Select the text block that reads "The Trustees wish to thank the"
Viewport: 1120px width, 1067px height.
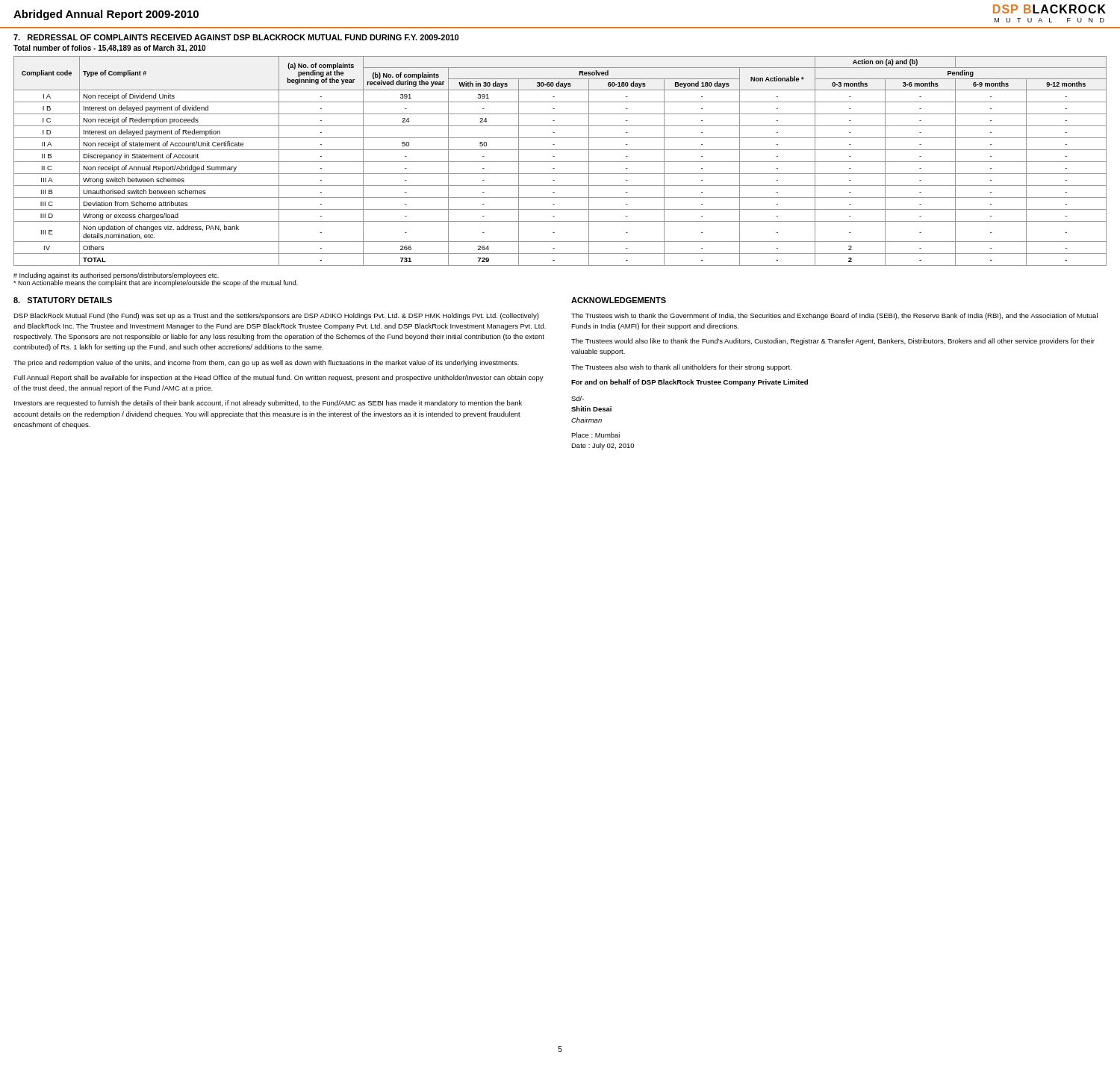coord(834,316)
